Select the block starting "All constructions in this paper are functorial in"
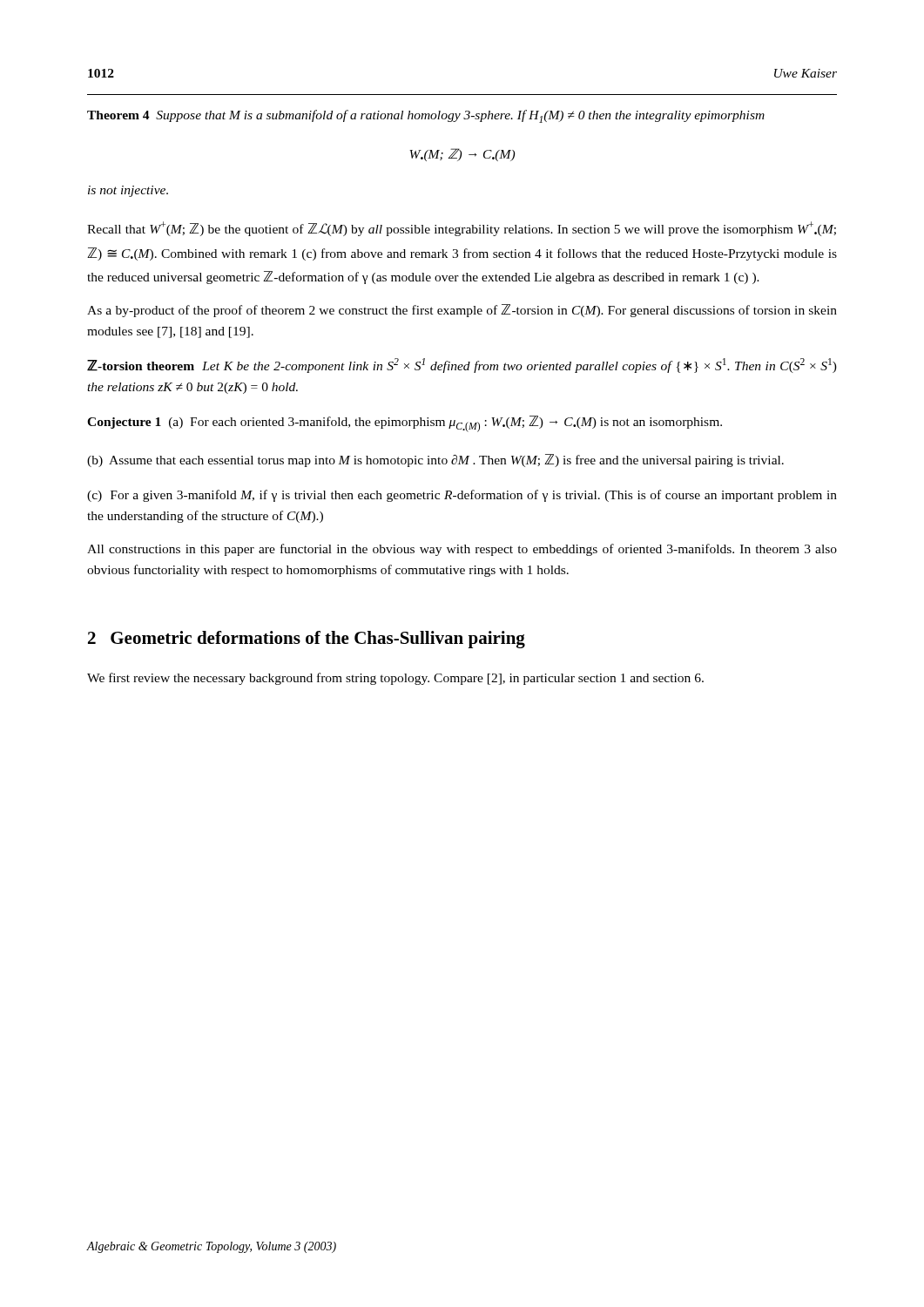 tap(462, 559)
